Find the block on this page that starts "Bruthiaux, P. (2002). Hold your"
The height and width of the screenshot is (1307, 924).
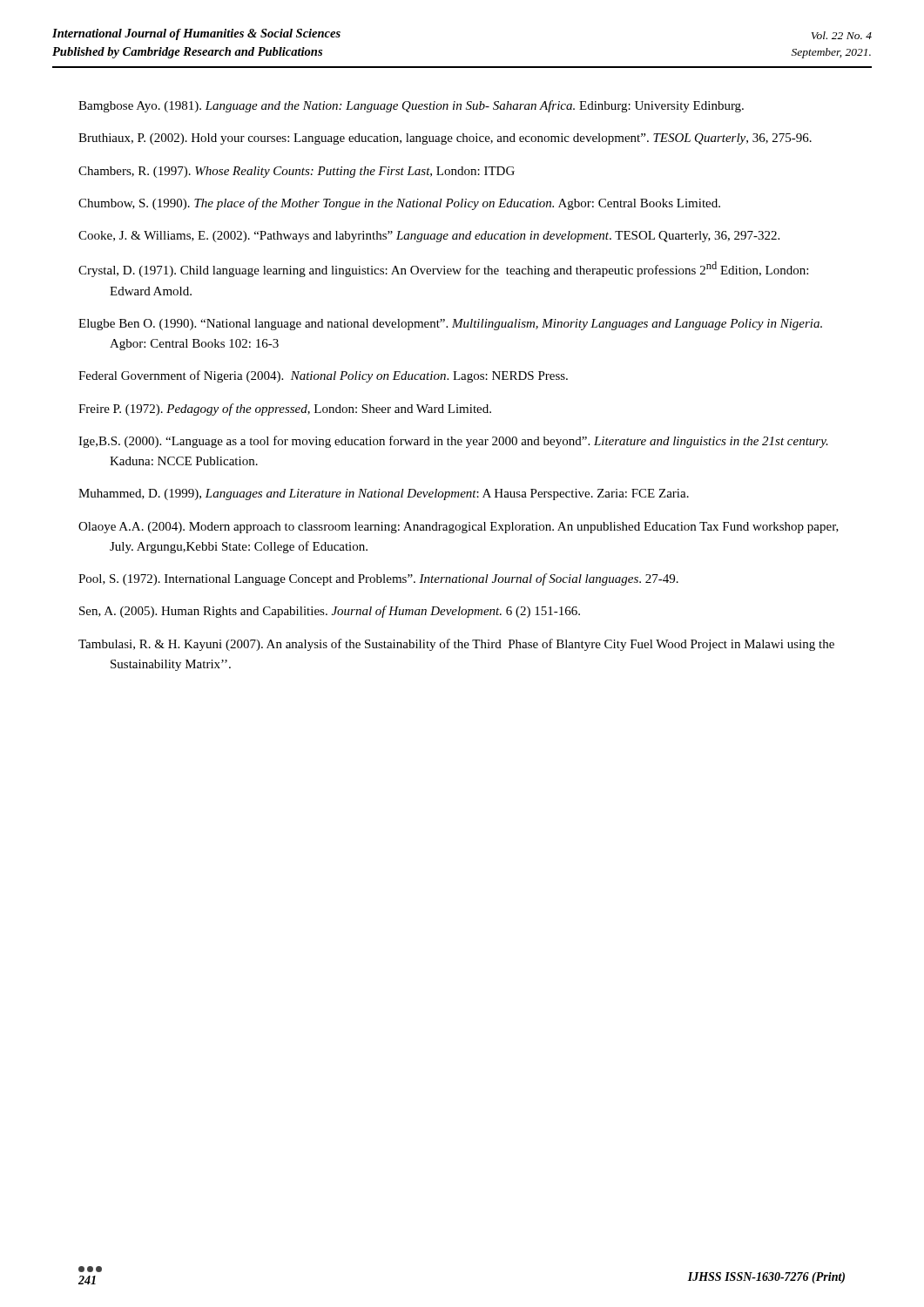(445, 138)
